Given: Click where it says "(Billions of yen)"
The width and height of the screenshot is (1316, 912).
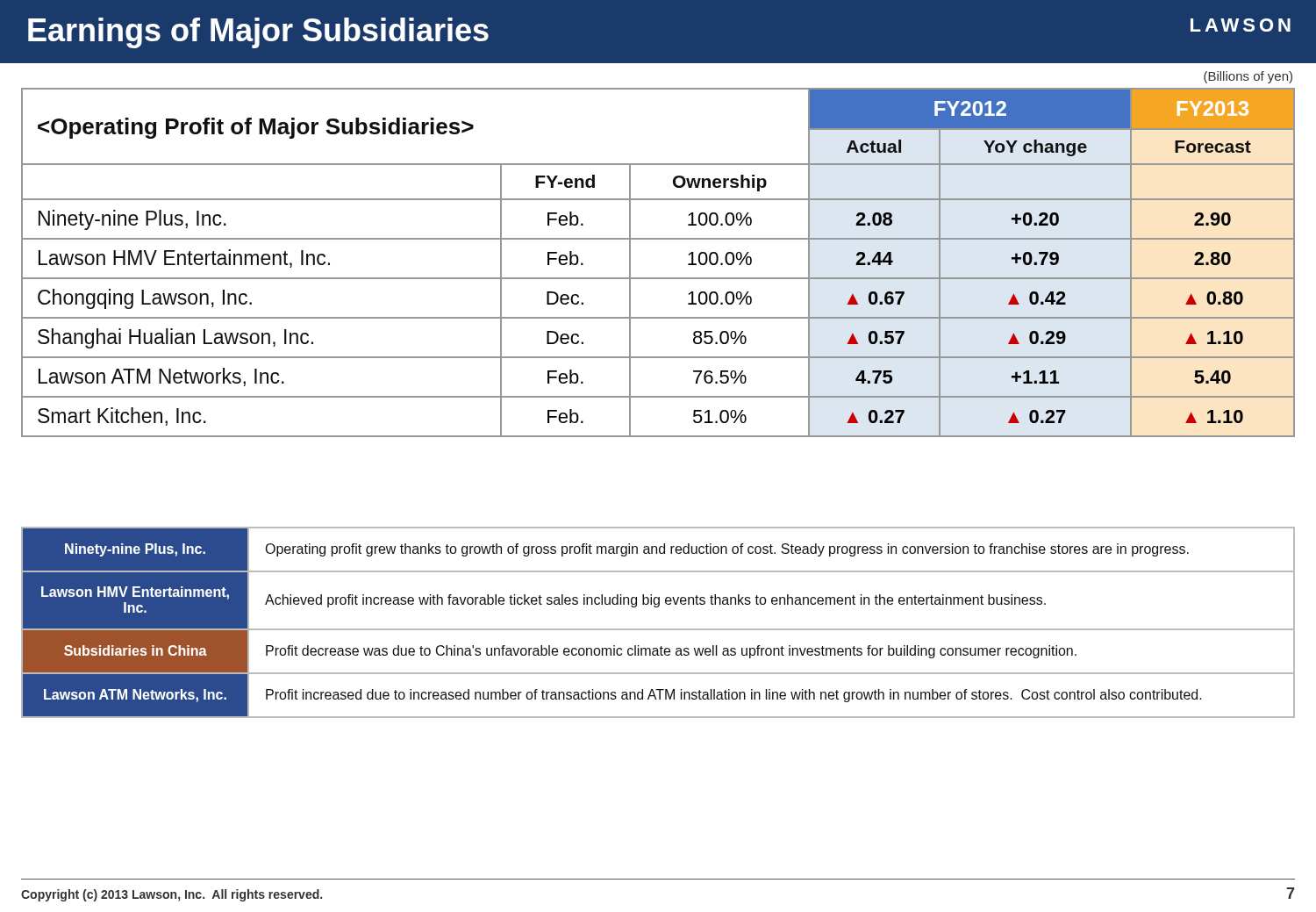Looking at the screenshot, I should pyautogui.click(x=1248, y=76).
